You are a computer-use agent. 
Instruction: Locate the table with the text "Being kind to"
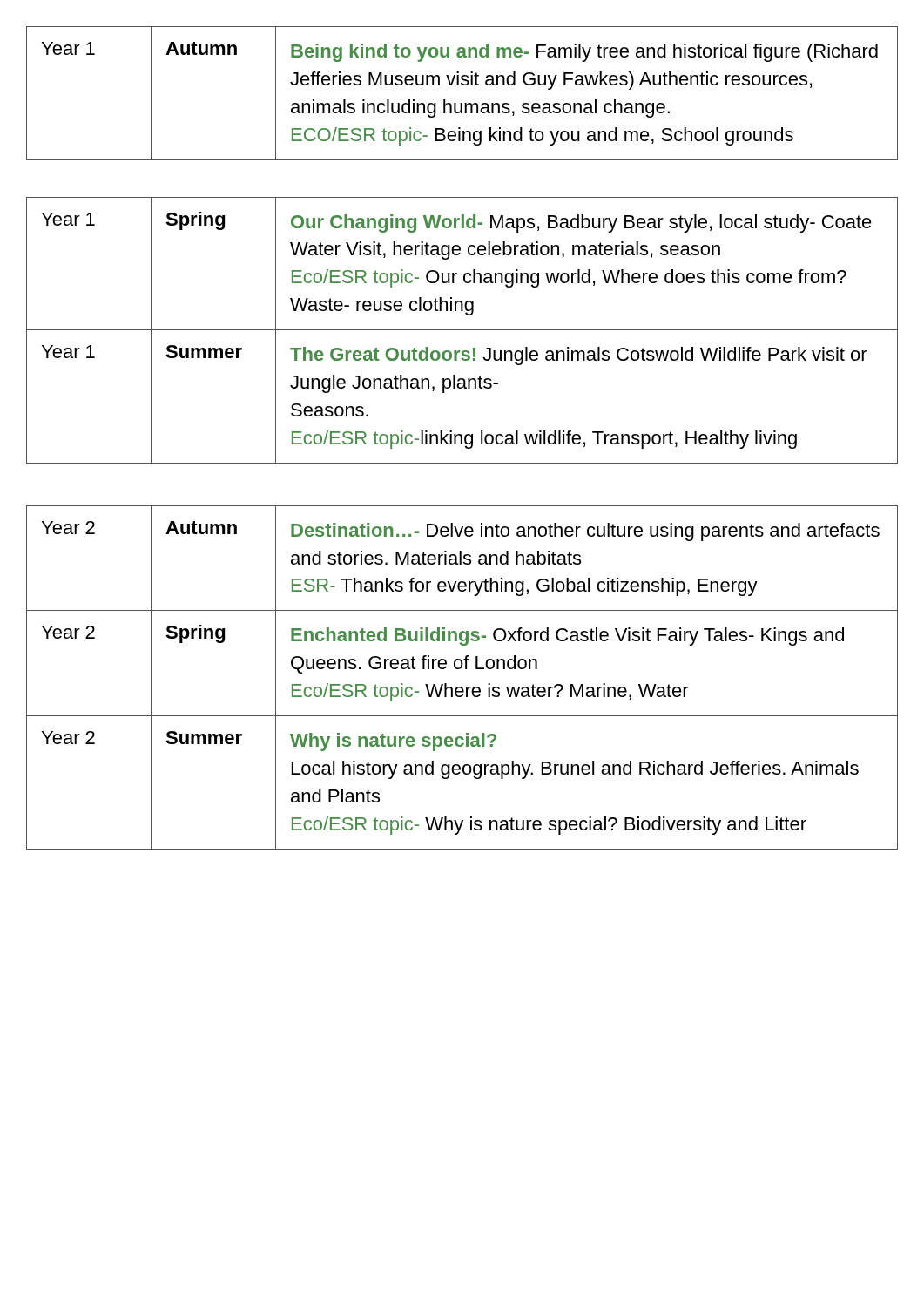(x=462, y=245)
